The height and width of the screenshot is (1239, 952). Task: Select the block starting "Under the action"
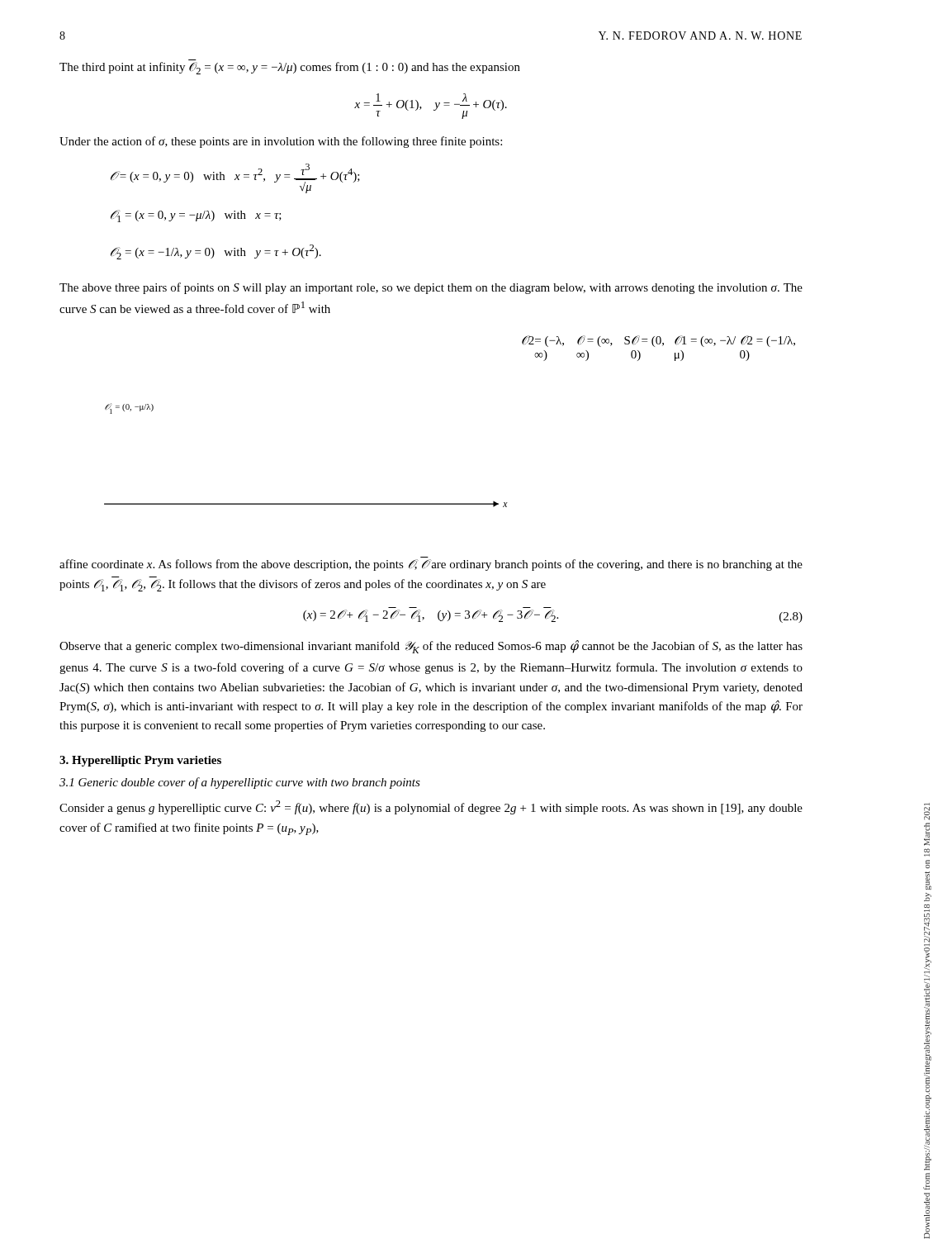point(431,141)
